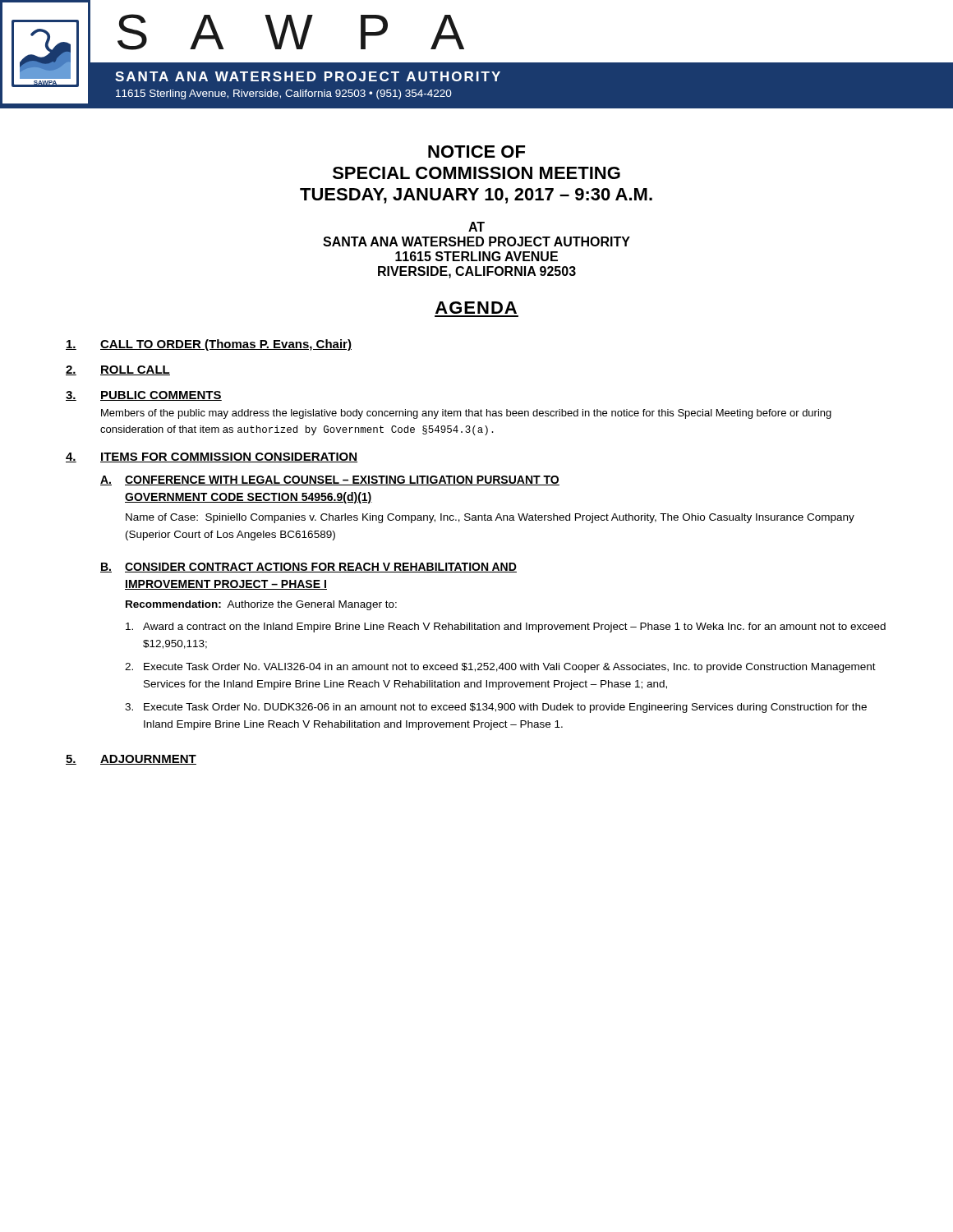Viewport: 953px width, 1232px height.
Task: Find the block starting "CALL TO ORDER (Thomas P. Evans, Chair)"
Action: (x=209, y=345)
